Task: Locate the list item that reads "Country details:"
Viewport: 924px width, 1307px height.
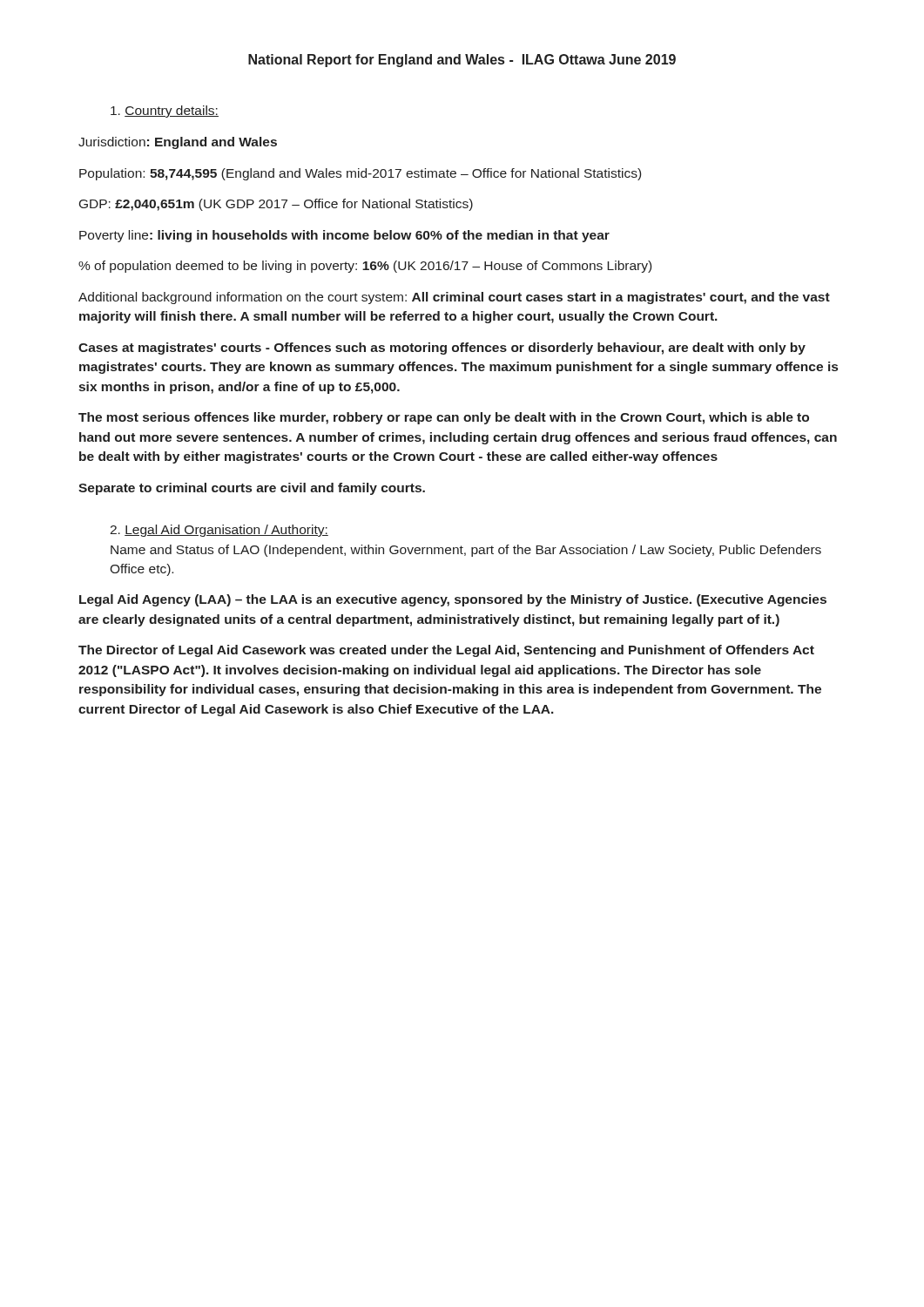Action: click(164, 110)
